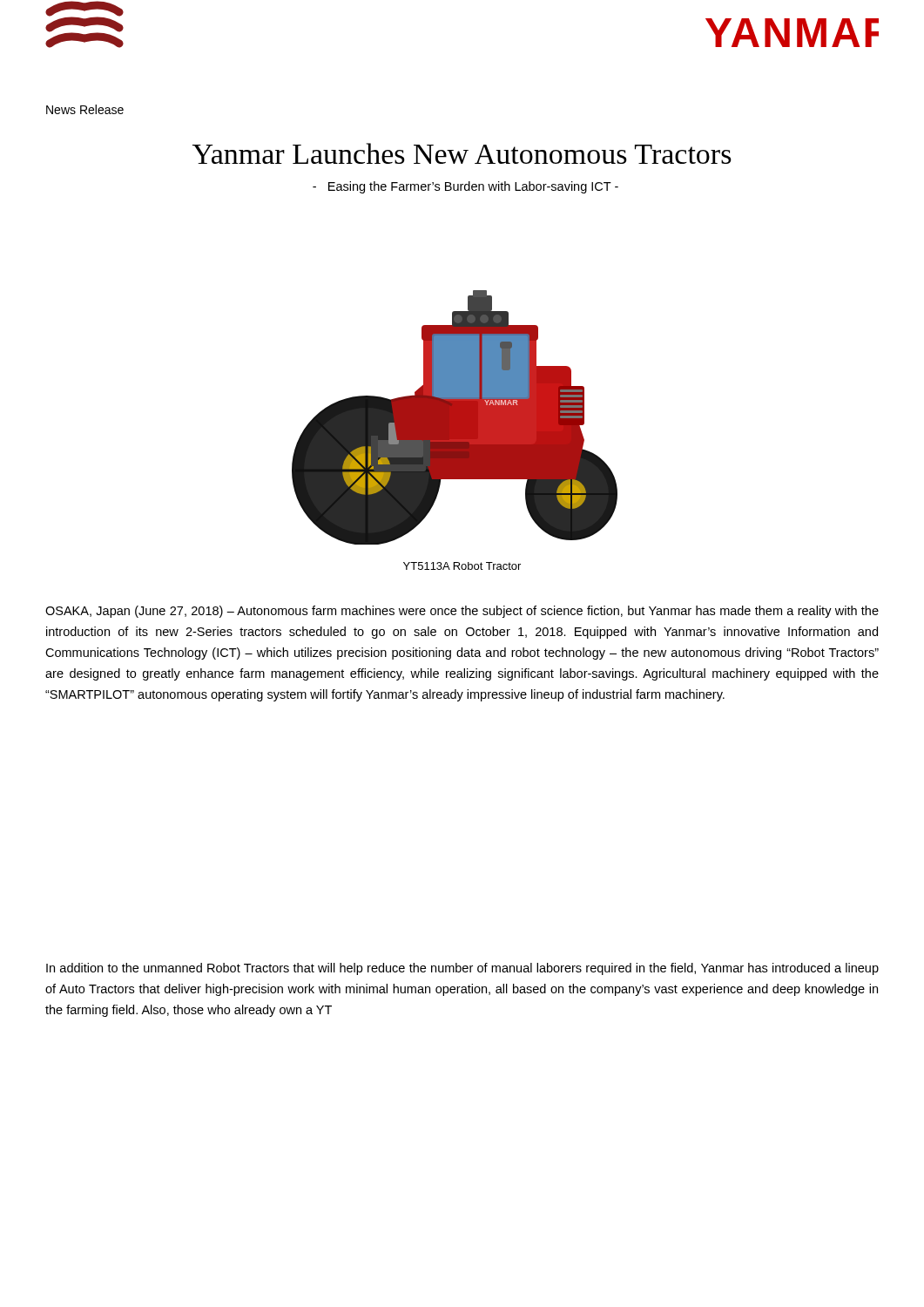Find the element starting "OSAKA, Japan (June 27, 2018) – Autonomous farm"
The width and height of the screenshot is (924, 1307).
pyautogui.click(x=462, y=653)
